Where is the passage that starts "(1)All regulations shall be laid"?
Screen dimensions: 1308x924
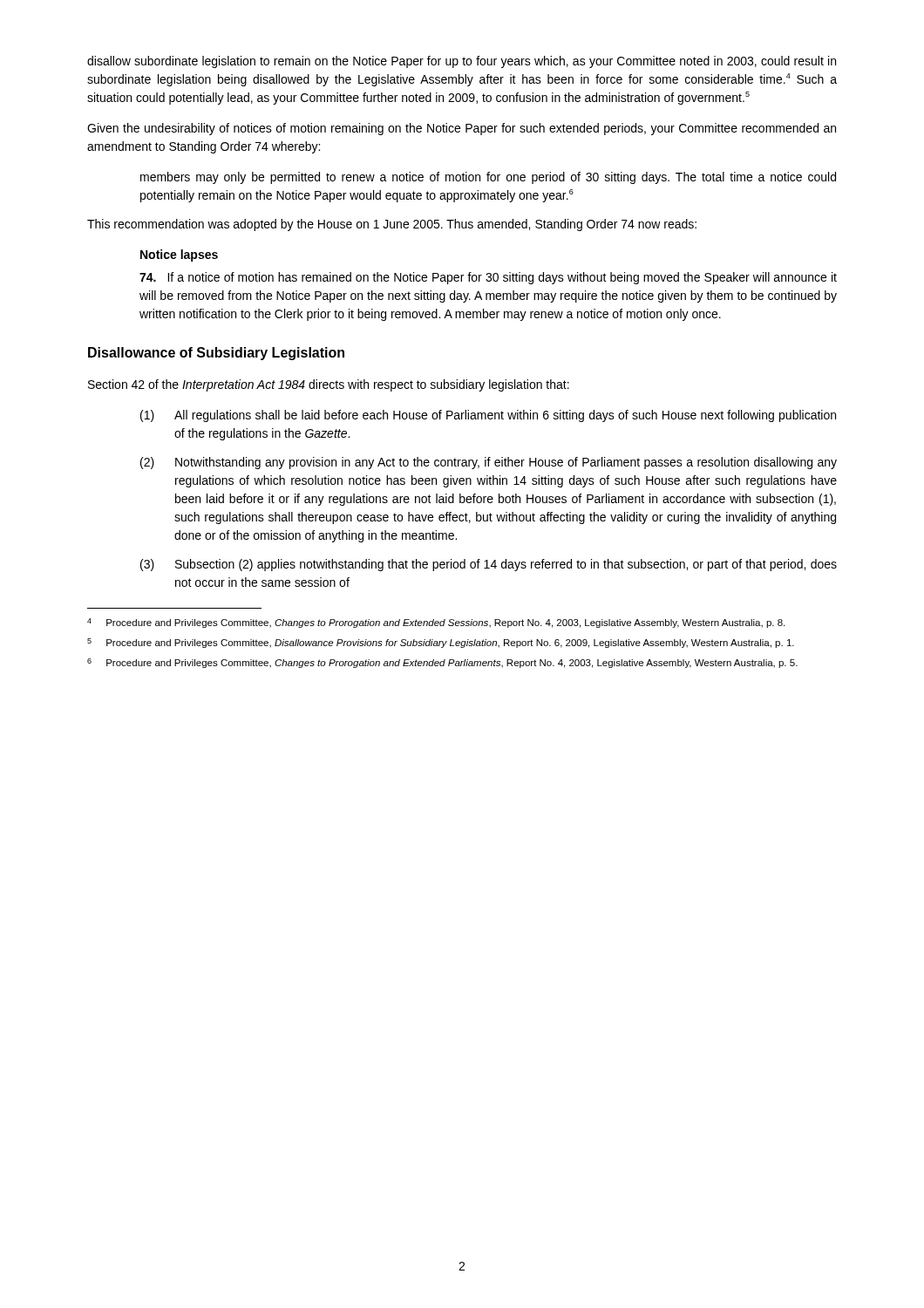coord(488,425)
